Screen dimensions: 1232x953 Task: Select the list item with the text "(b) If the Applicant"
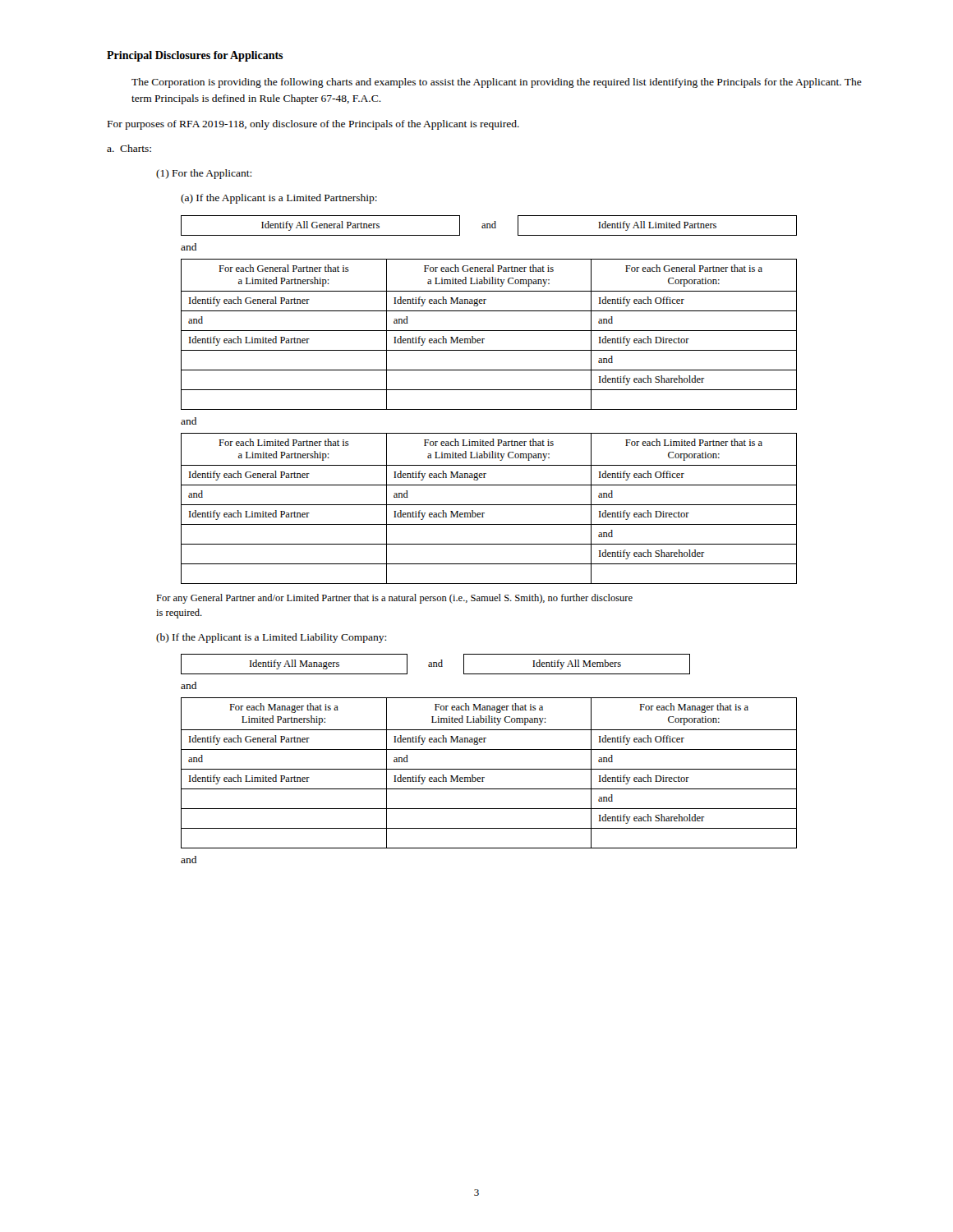pyautogui.click(x=272, y=637)
